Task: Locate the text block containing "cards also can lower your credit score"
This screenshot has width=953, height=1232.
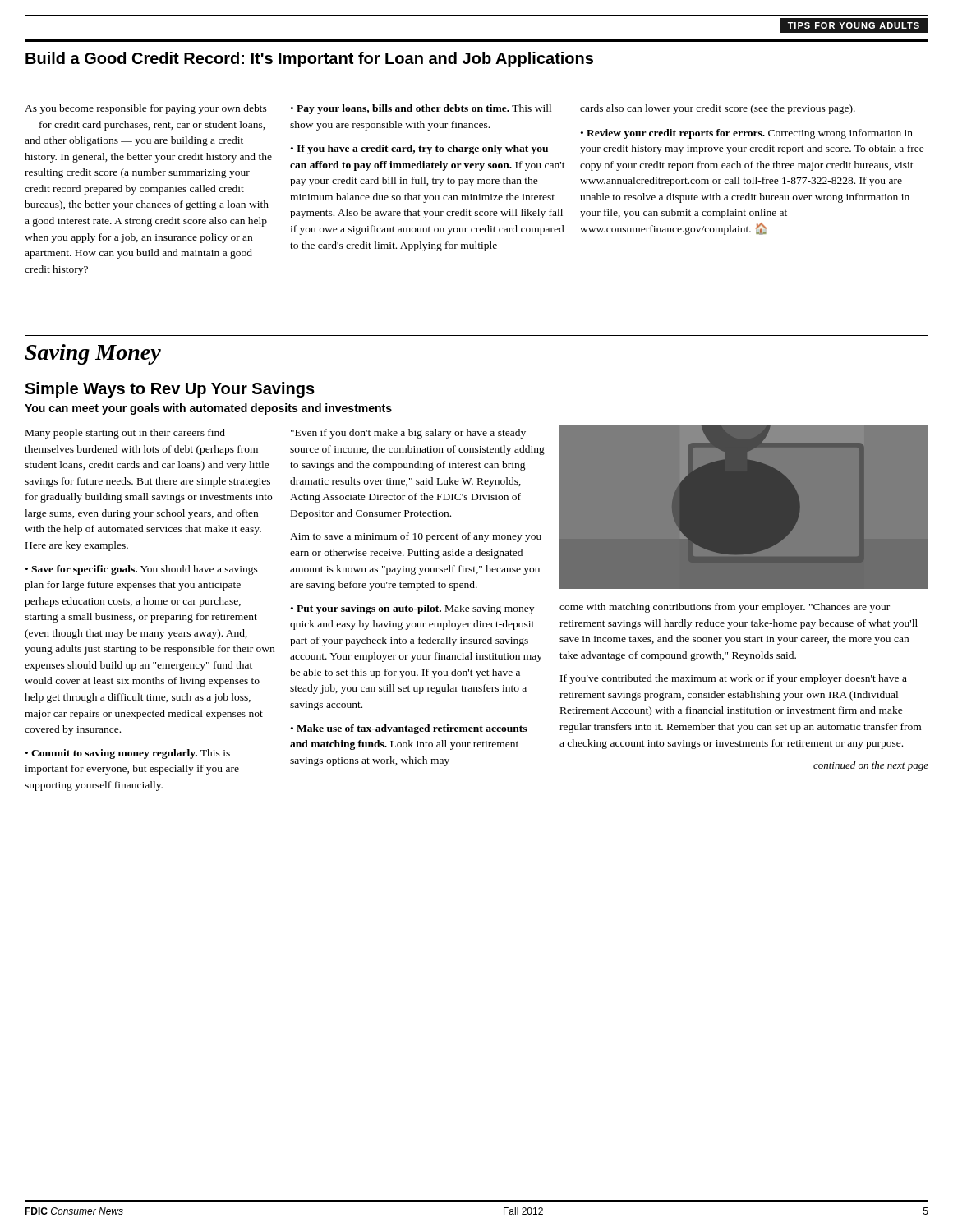Action: (x=754, y=108)
